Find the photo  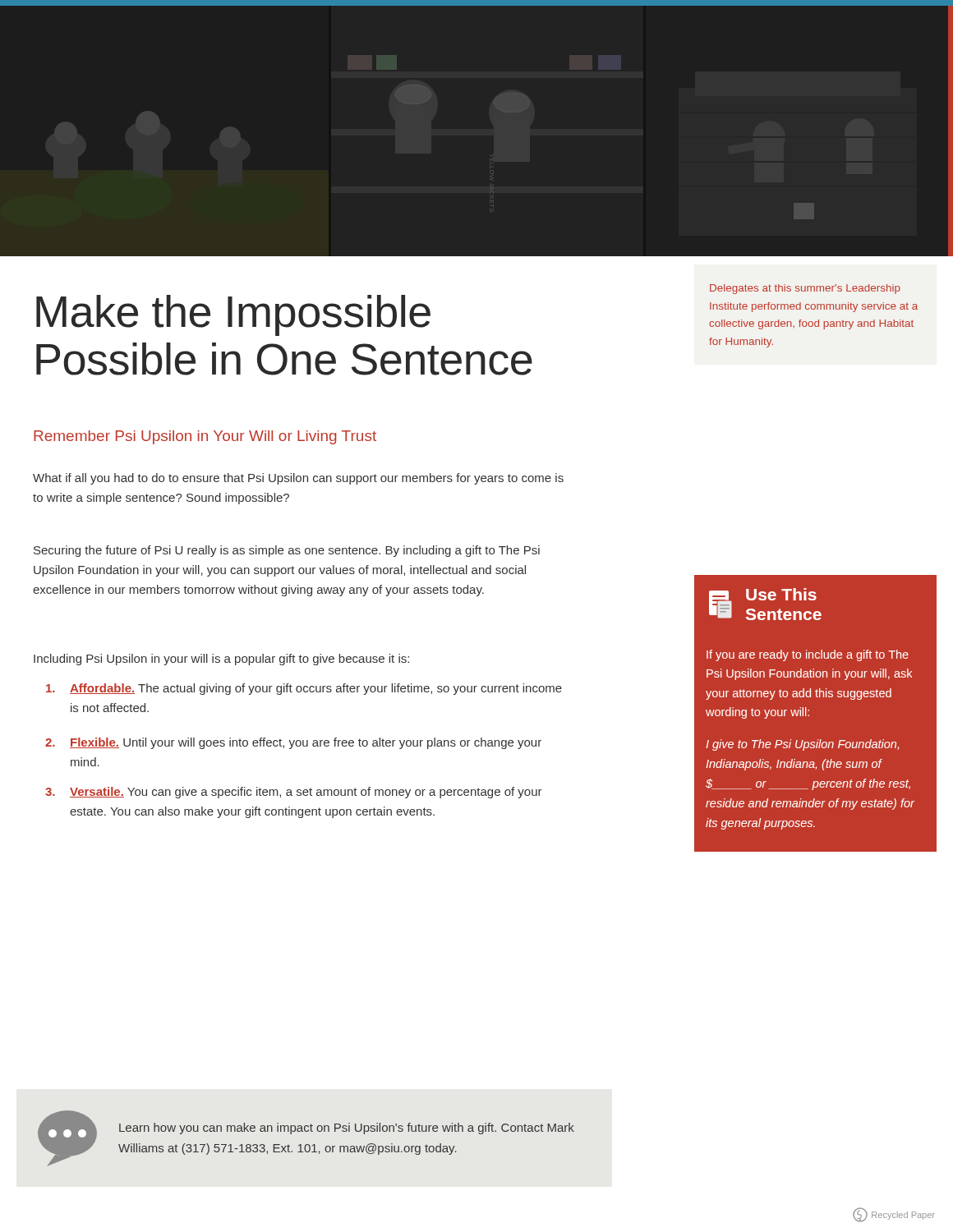coord(476,131)
